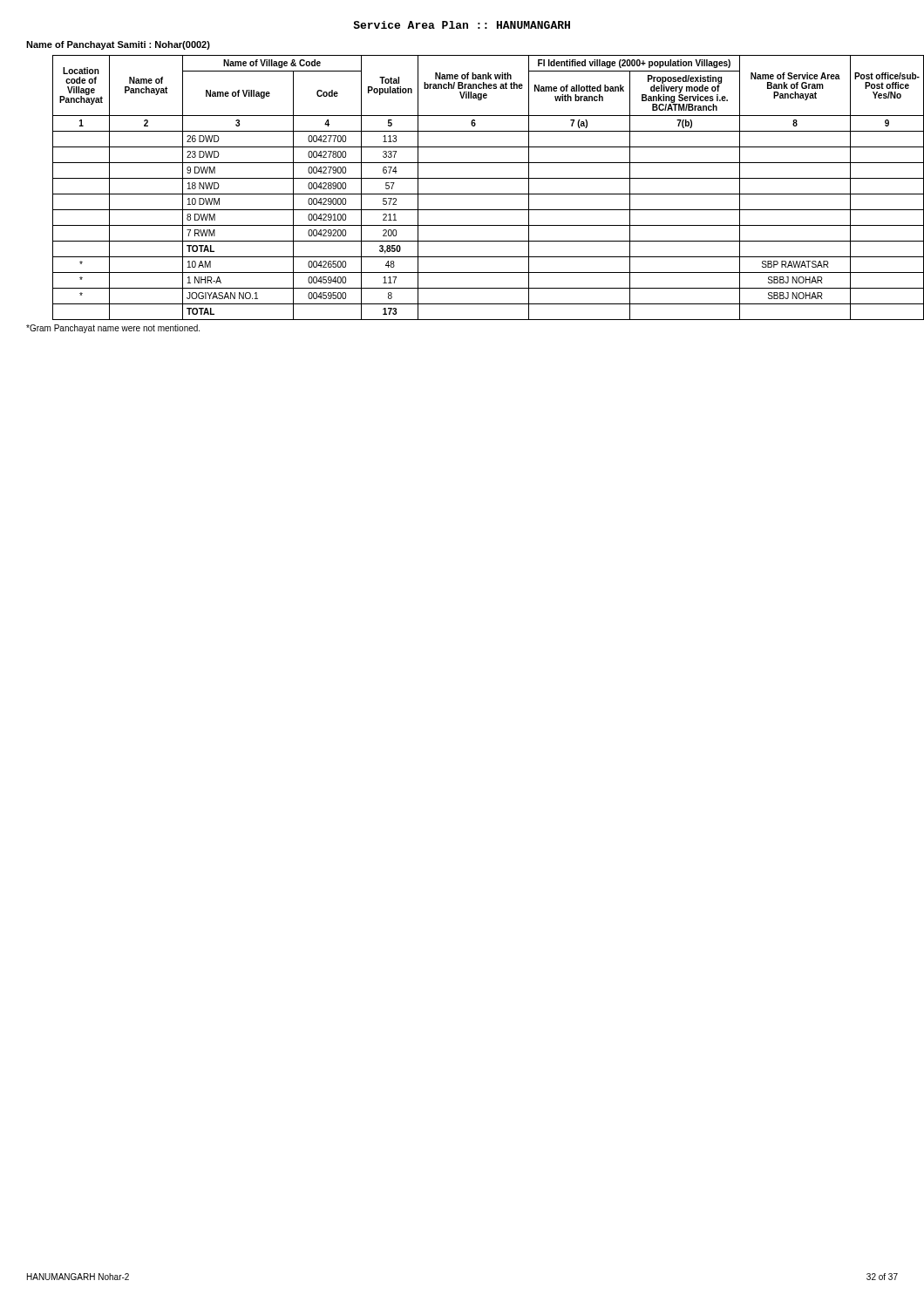Image resolution: width=924 pixels, height=1308 pixels.
Task: Locate the text "Service Area Plan :: HANUMANGARH"
Action: [462, 26]
